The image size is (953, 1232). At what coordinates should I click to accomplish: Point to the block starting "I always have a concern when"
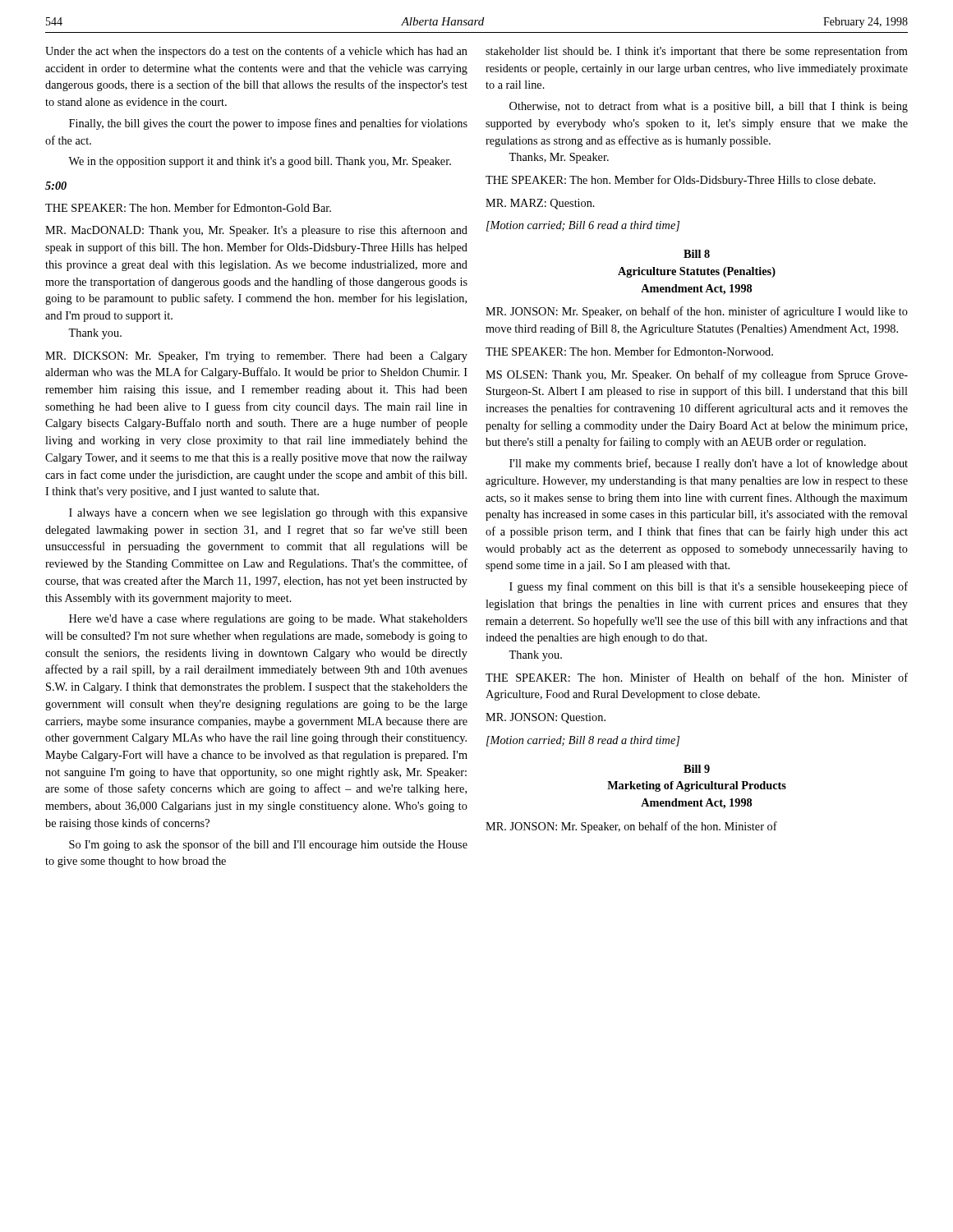tap(256, 555)
